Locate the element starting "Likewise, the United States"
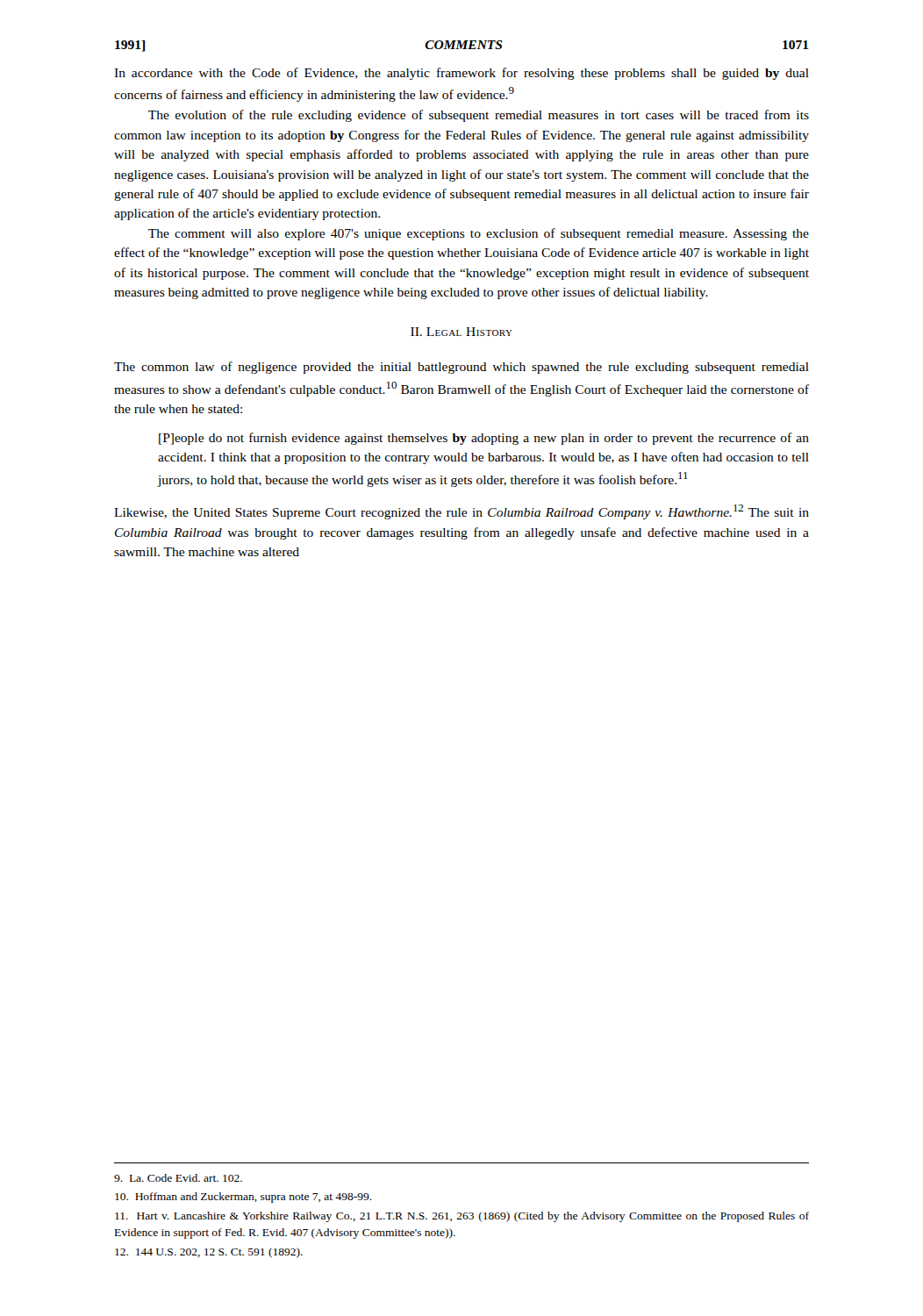Viewport: 923px width, 1316px height. point(462,531)
